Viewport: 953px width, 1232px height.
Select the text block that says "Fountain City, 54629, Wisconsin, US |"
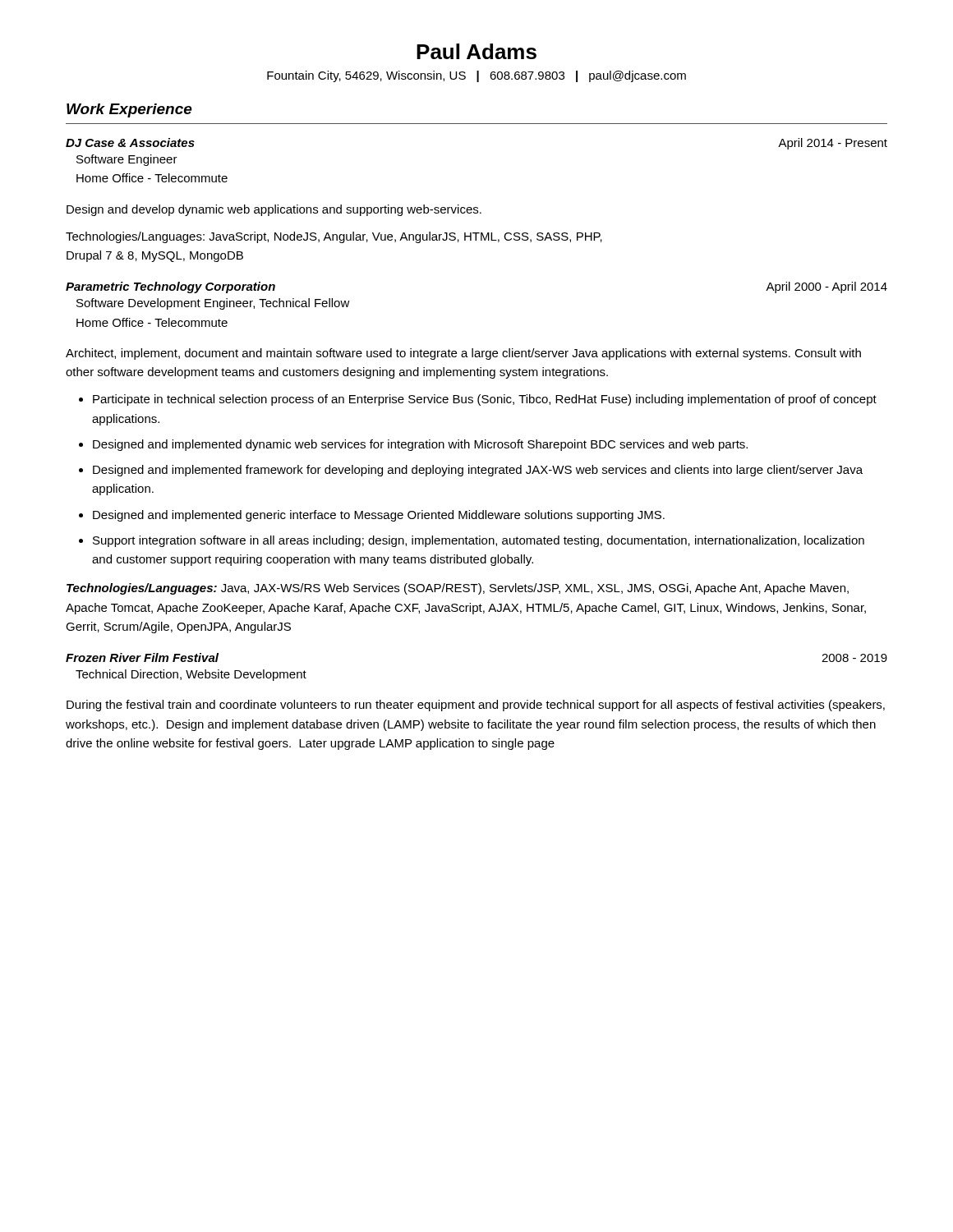[x=476, y=75]
